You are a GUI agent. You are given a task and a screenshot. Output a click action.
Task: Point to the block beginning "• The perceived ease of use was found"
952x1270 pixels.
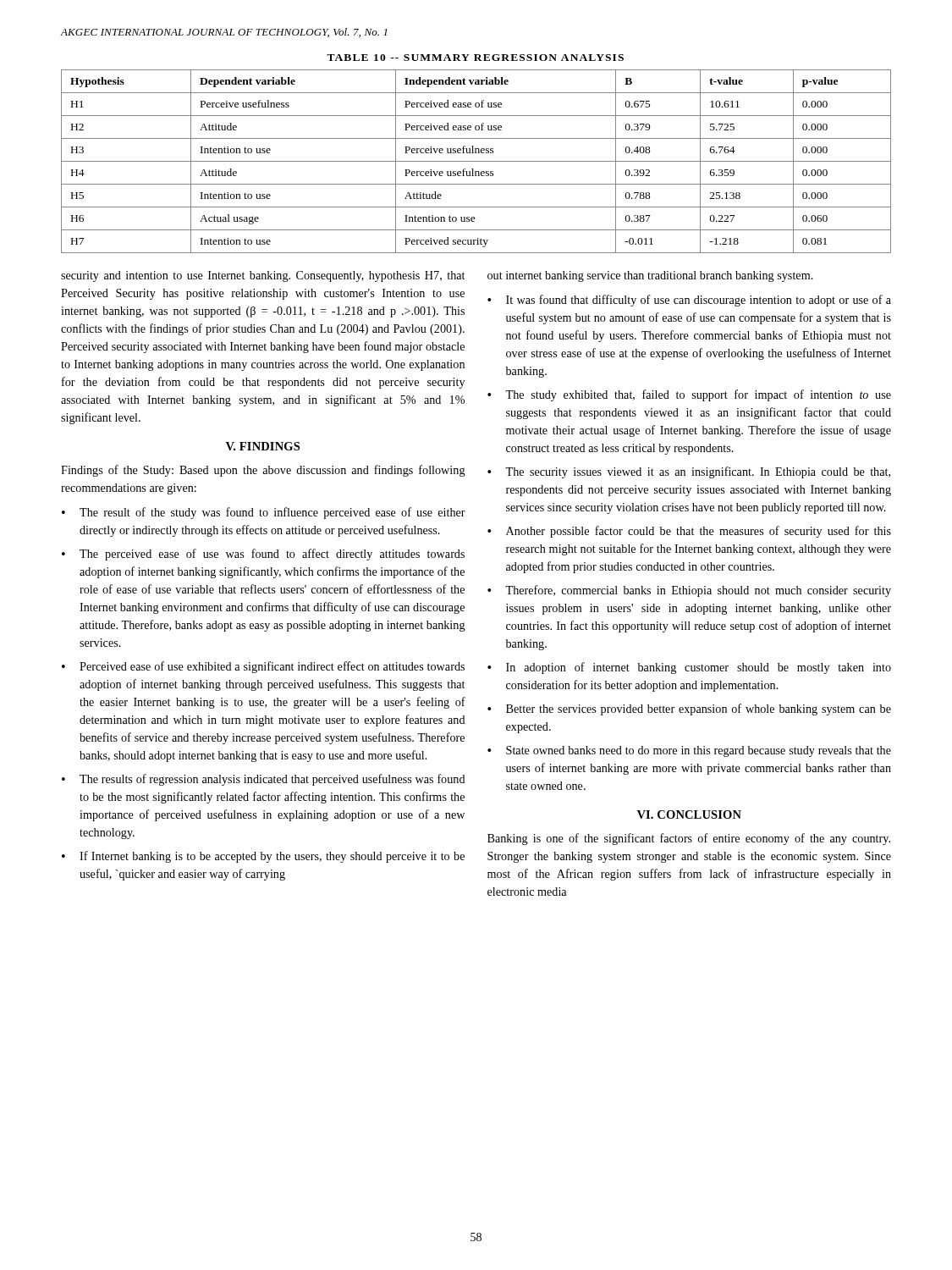[263, 598]
